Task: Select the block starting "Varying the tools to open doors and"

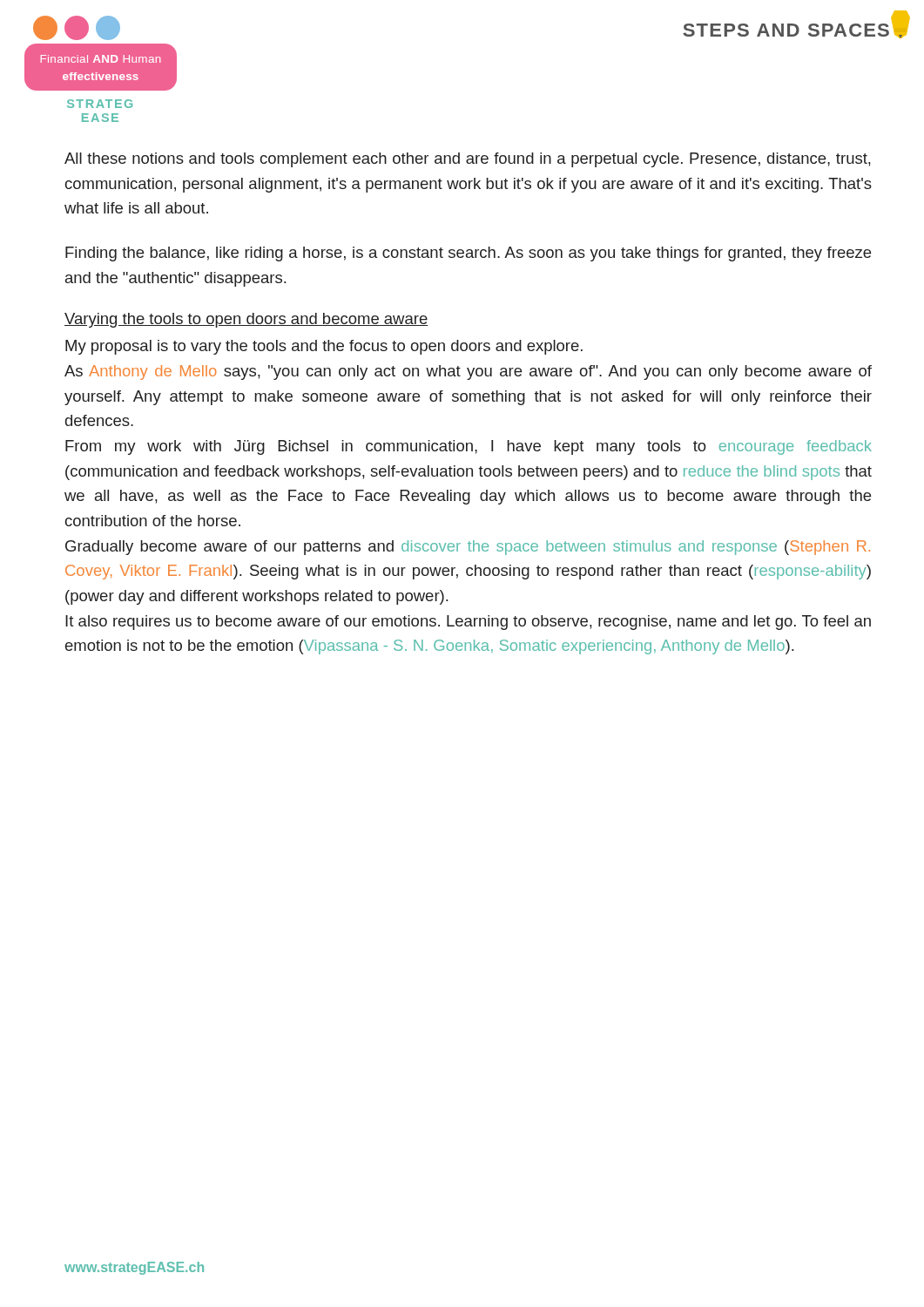Action: 246,319
